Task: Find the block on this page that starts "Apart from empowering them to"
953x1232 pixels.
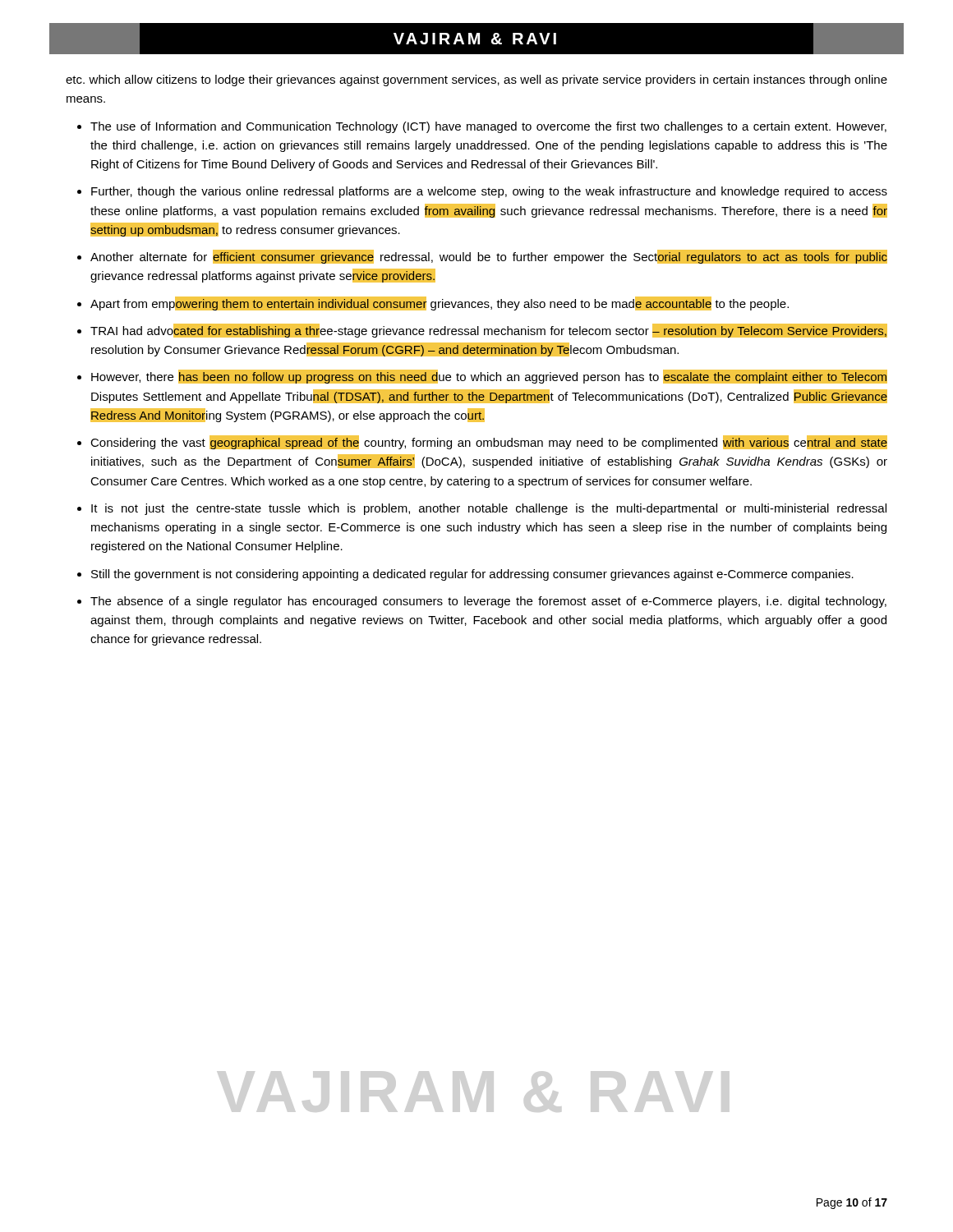Action: [440, 303]
